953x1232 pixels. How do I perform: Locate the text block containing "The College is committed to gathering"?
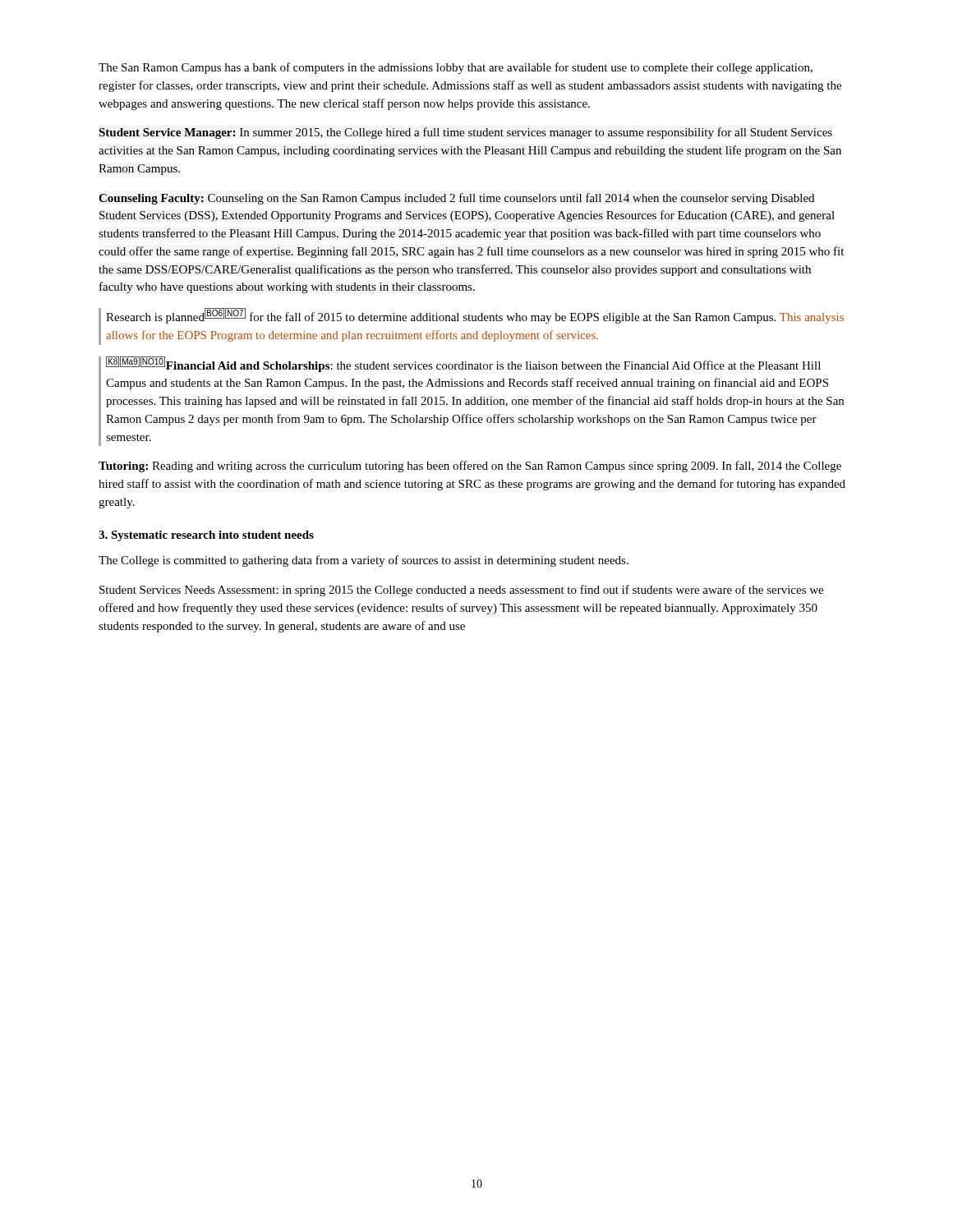pos(472,561)
